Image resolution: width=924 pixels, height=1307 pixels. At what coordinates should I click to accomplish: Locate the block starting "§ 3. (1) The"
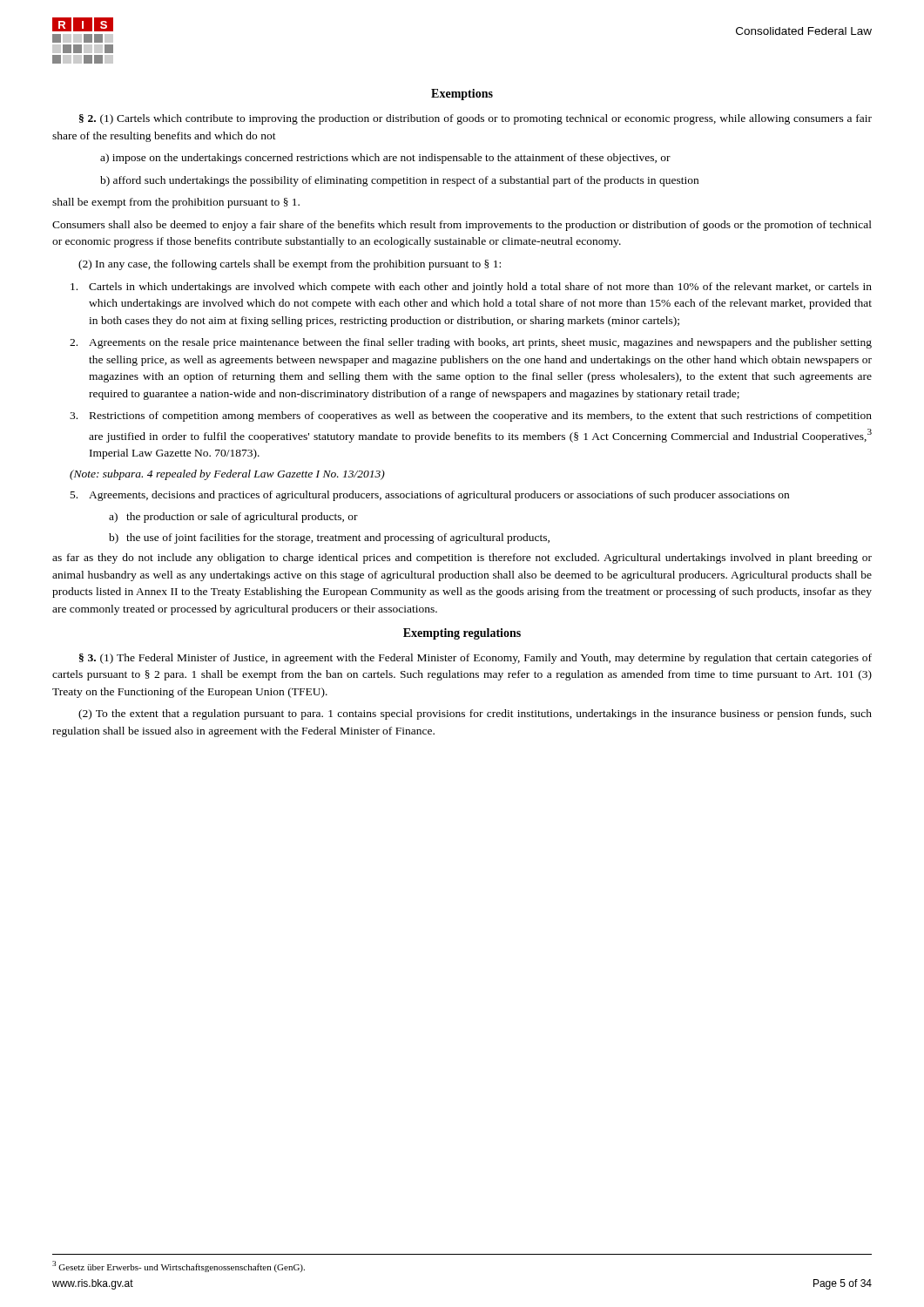click(462, 674)
